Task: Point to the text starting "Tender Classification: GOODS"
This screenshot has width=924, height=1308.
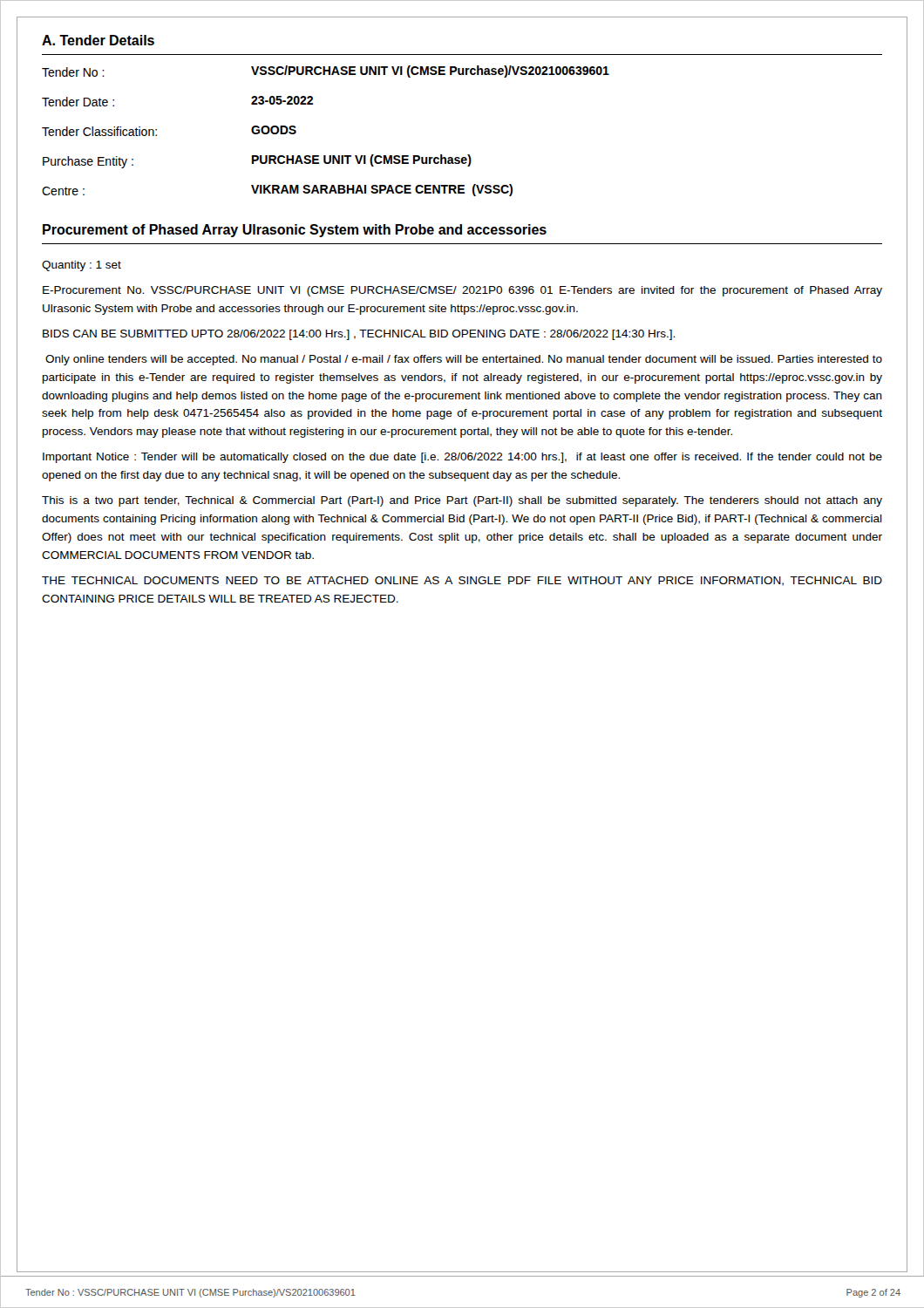Action: (108, 130)
